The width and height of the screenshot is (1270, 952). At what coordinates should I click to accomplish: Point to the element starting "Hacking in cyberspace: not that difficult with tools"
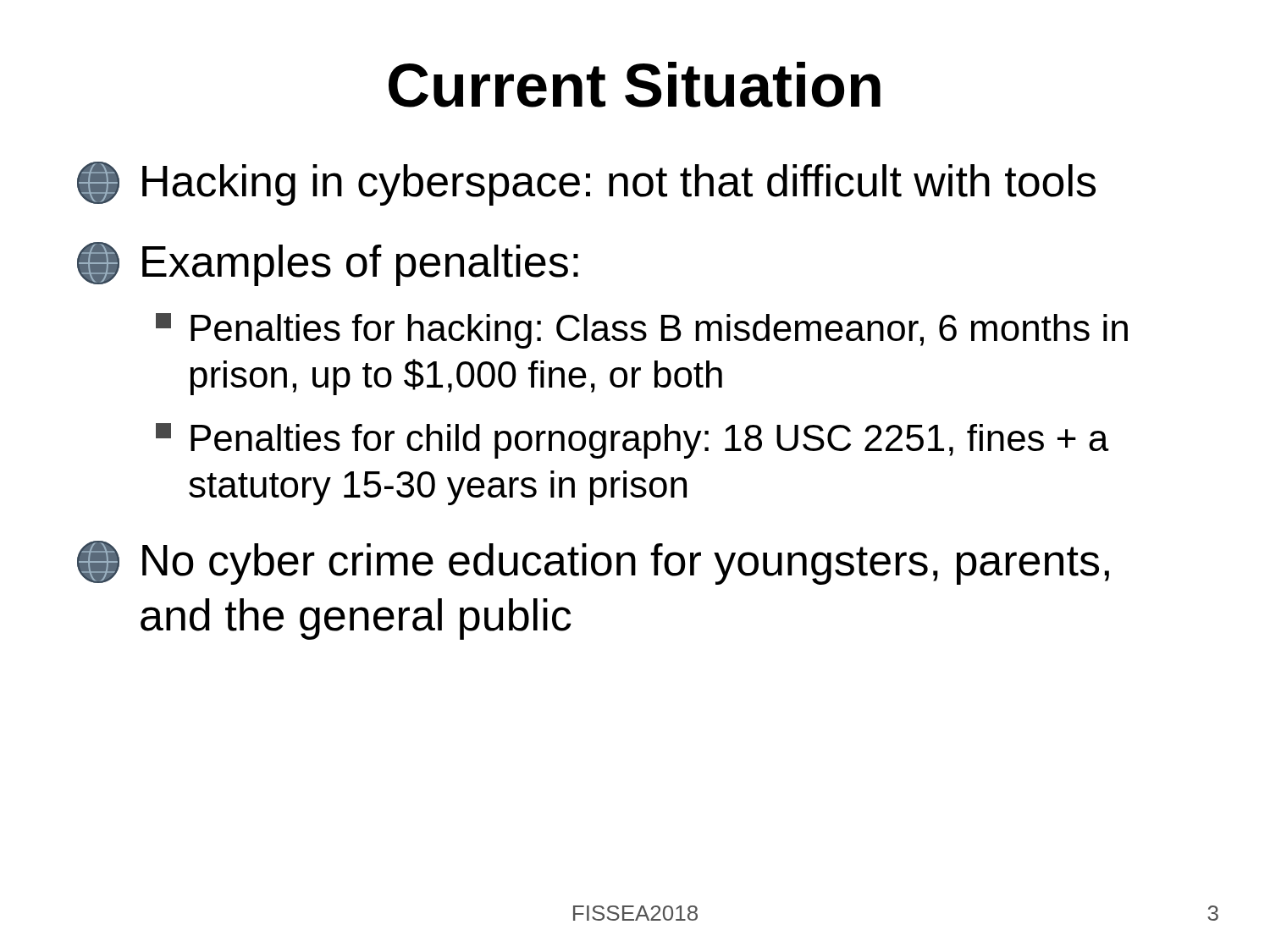tap(587, 182)
